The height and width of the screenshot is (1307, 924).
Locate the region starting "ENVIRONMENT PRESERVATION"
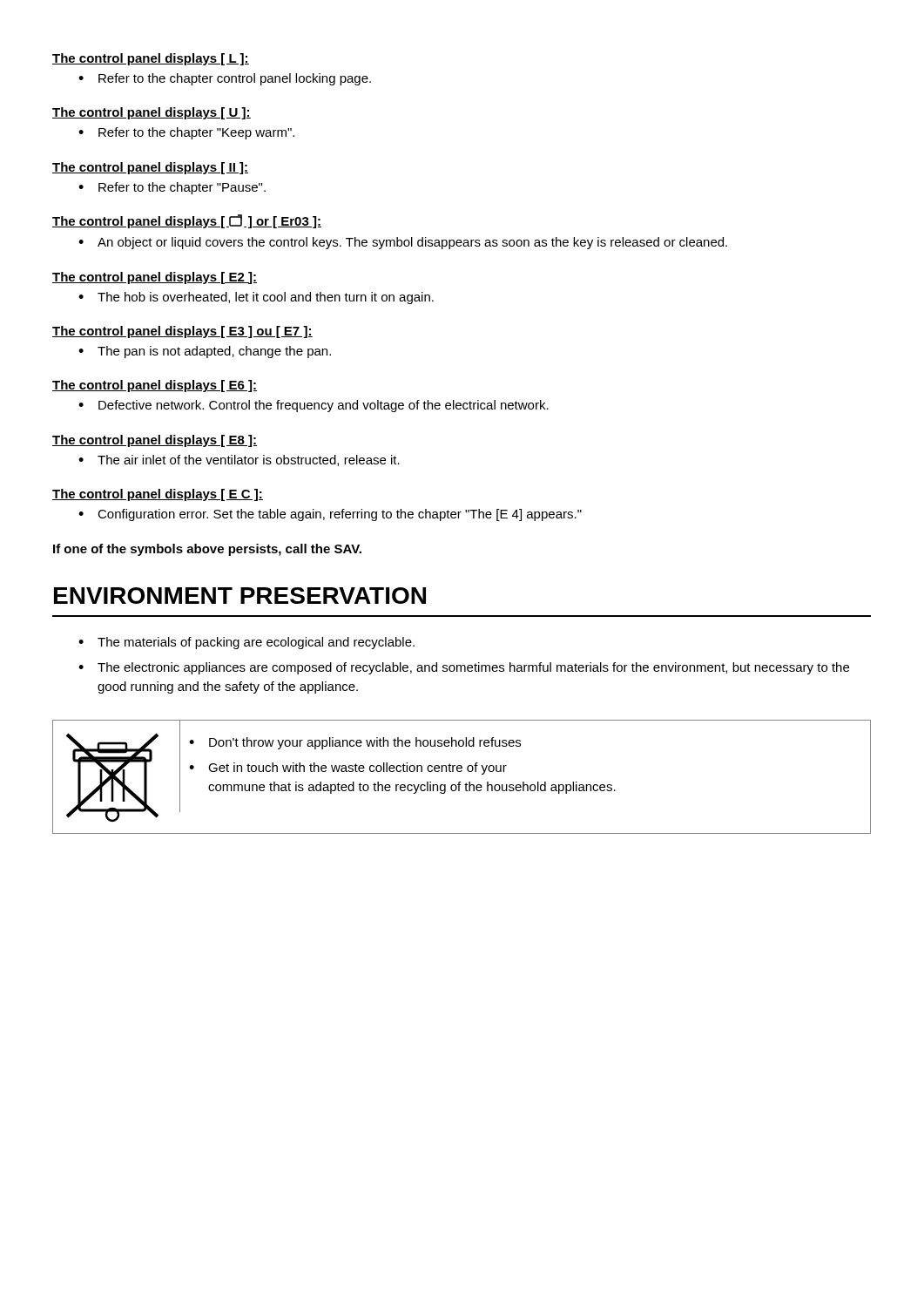[240, 595]
